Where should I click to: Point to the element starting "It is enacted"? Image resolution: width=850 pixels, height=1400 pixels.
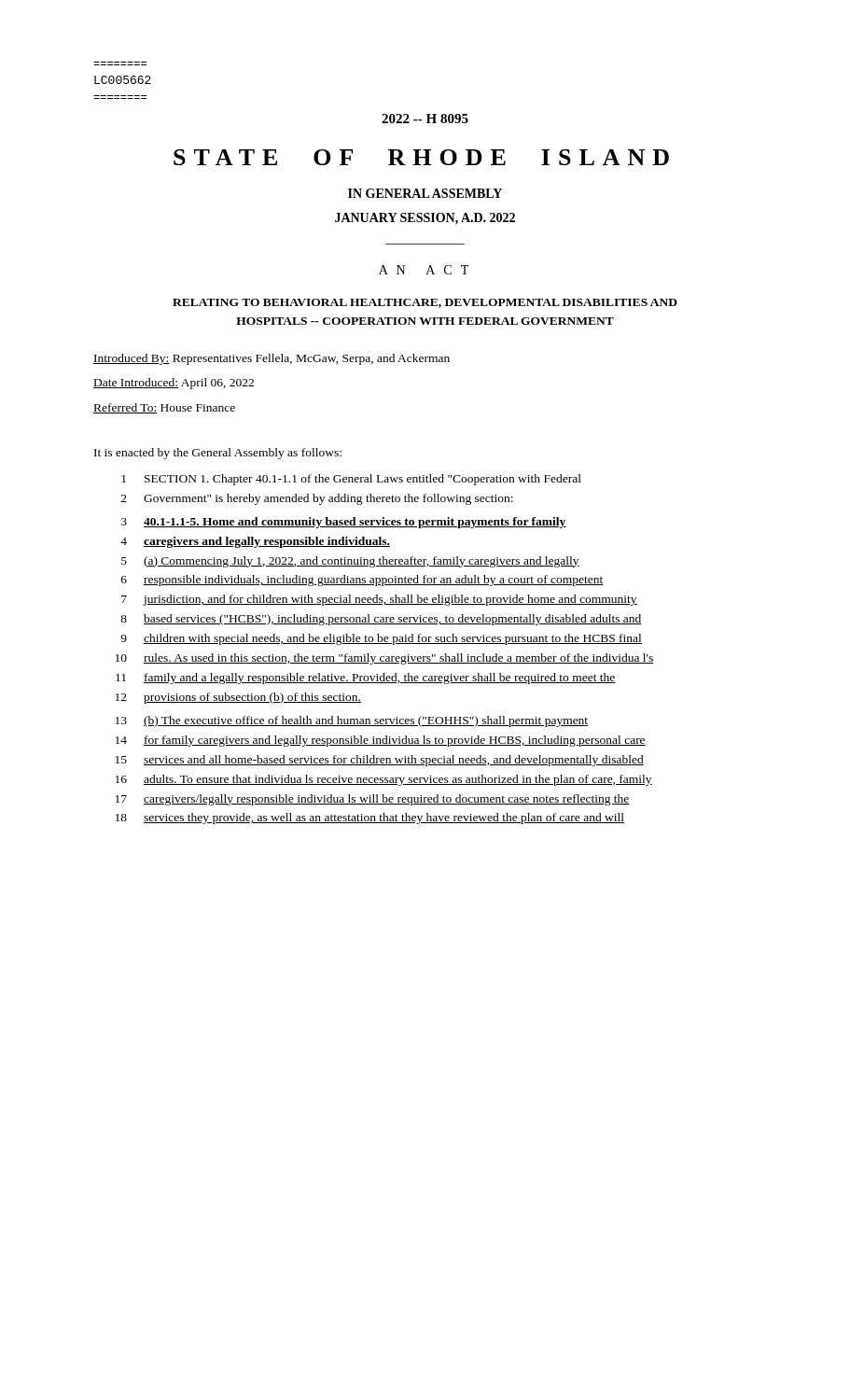point(218,452)
